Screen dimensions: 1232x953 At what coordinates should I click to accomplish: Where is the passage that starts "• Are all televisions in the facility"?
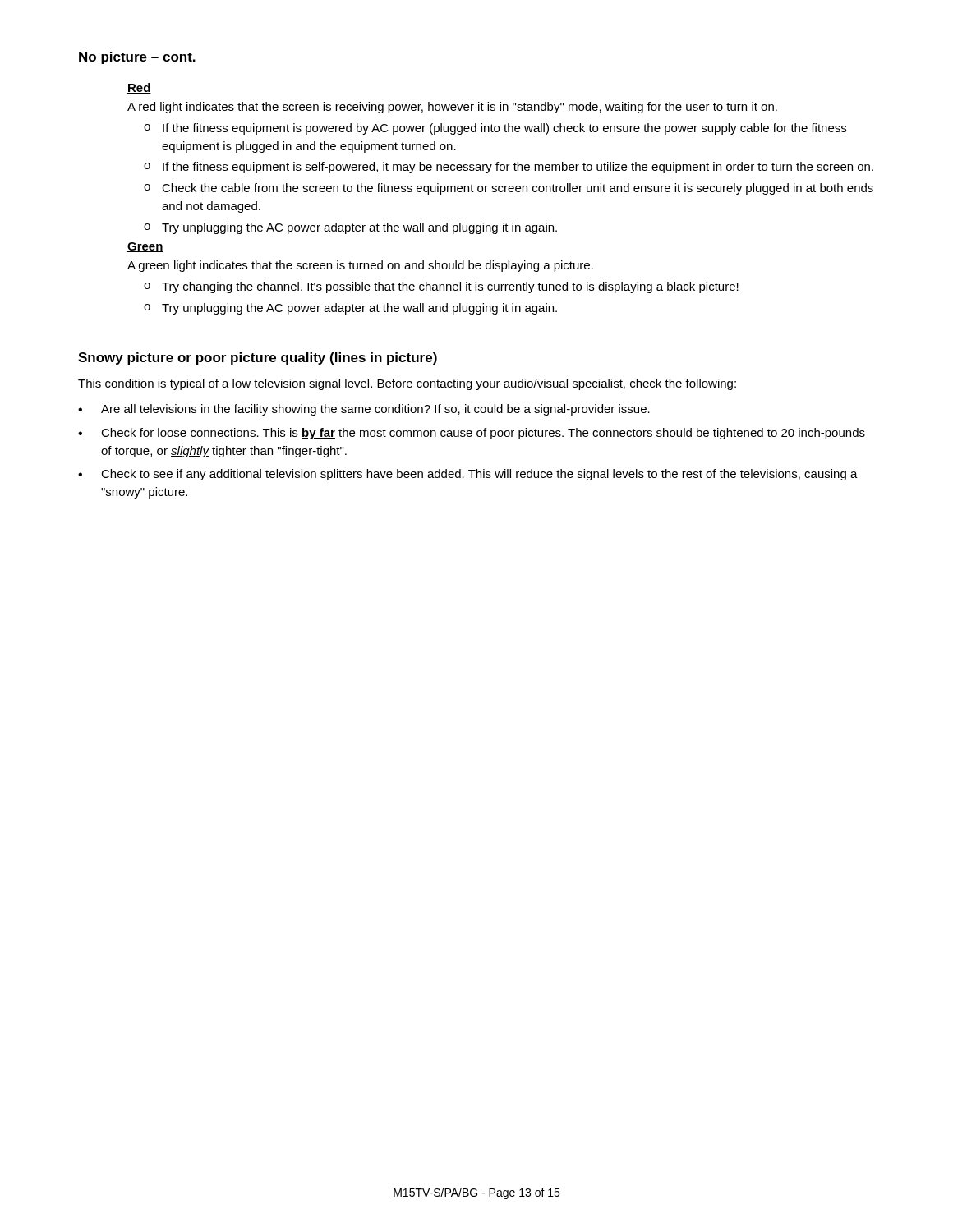[x=364, y=410]
